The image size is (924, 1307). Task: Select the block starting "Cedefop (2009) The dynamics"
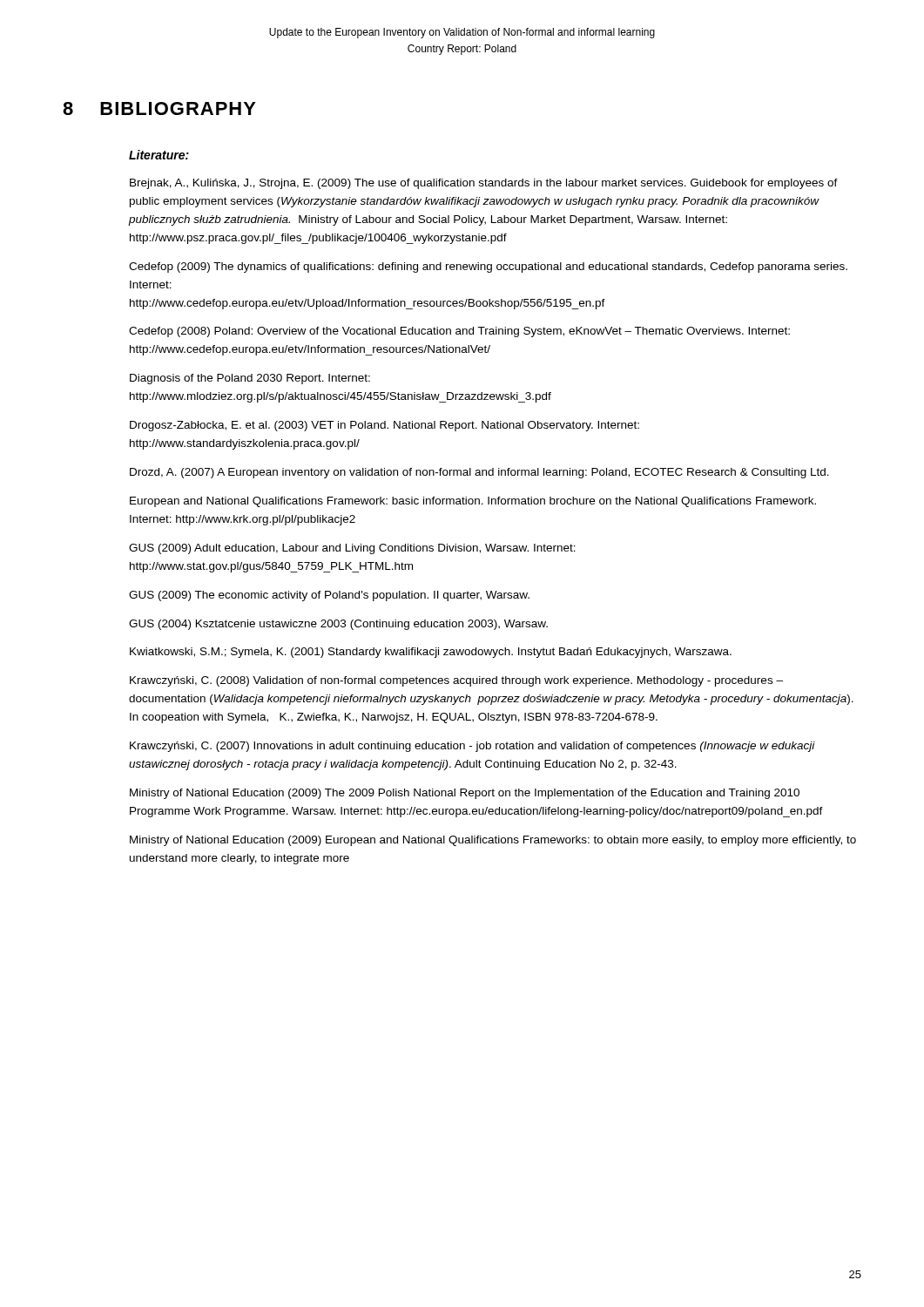pyautogui.click(x=488, y=267)
